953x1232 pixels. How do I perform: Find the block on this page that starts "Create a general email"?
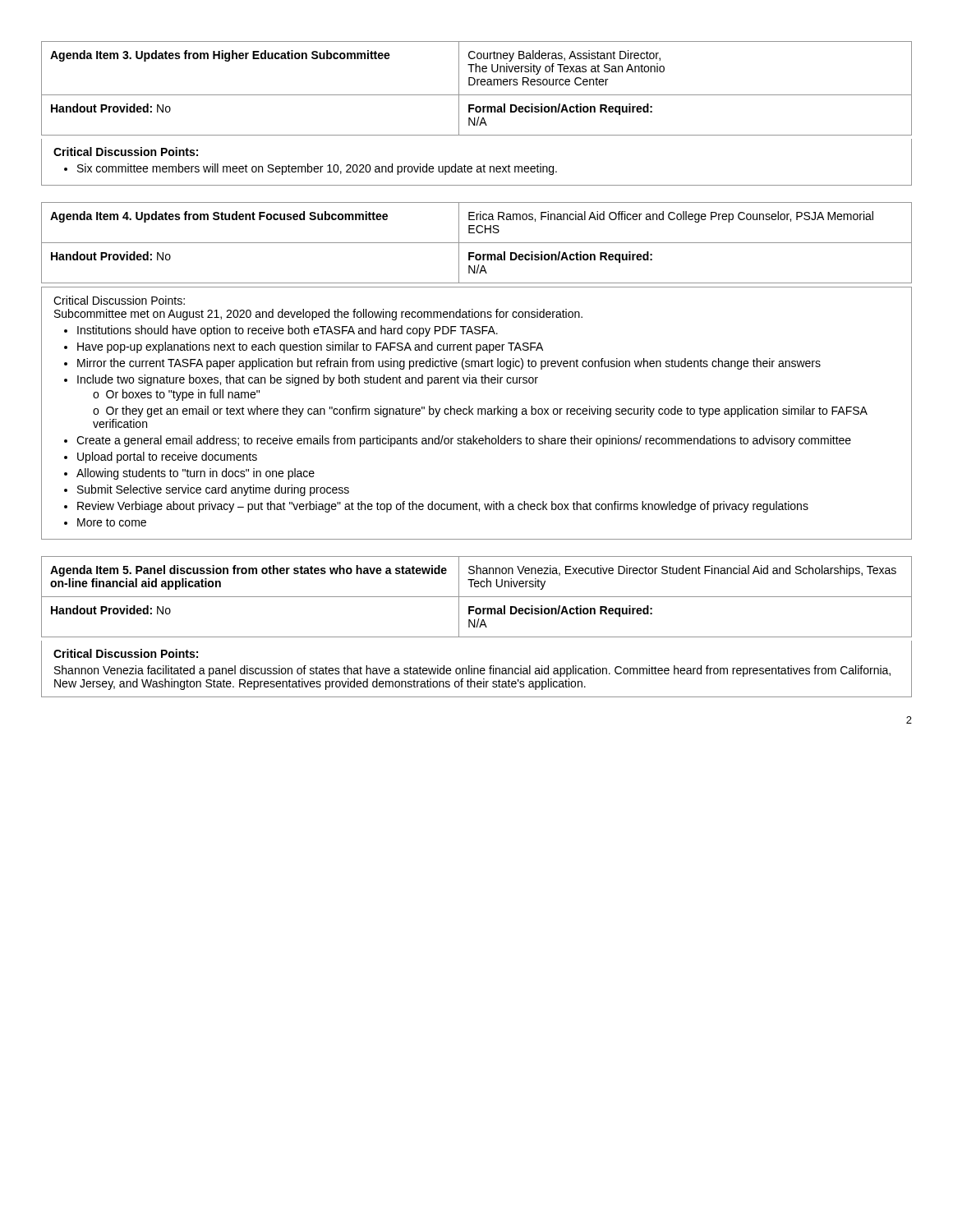click(x=464, y=440)
